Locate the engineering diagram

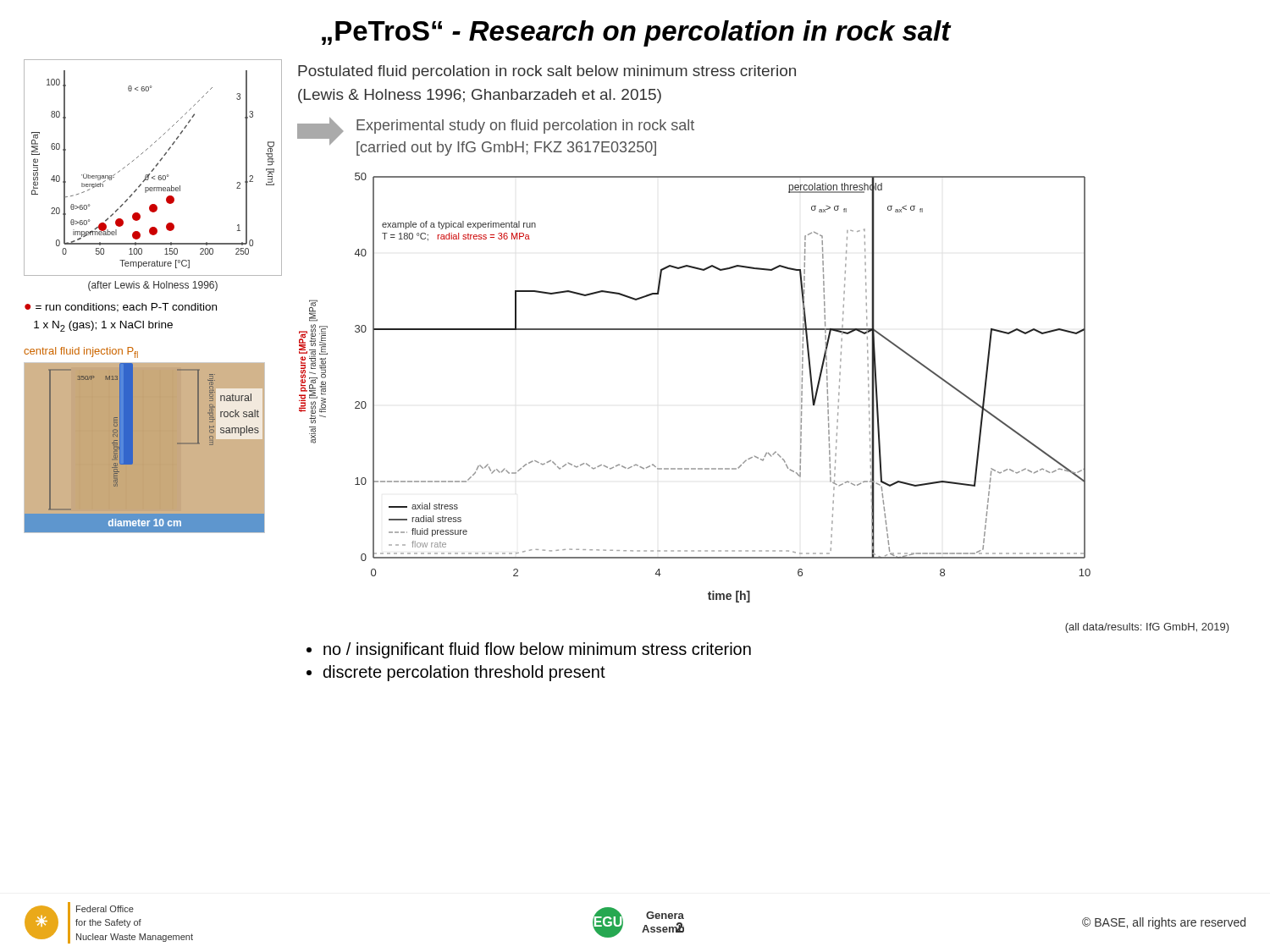click(153, 168)
